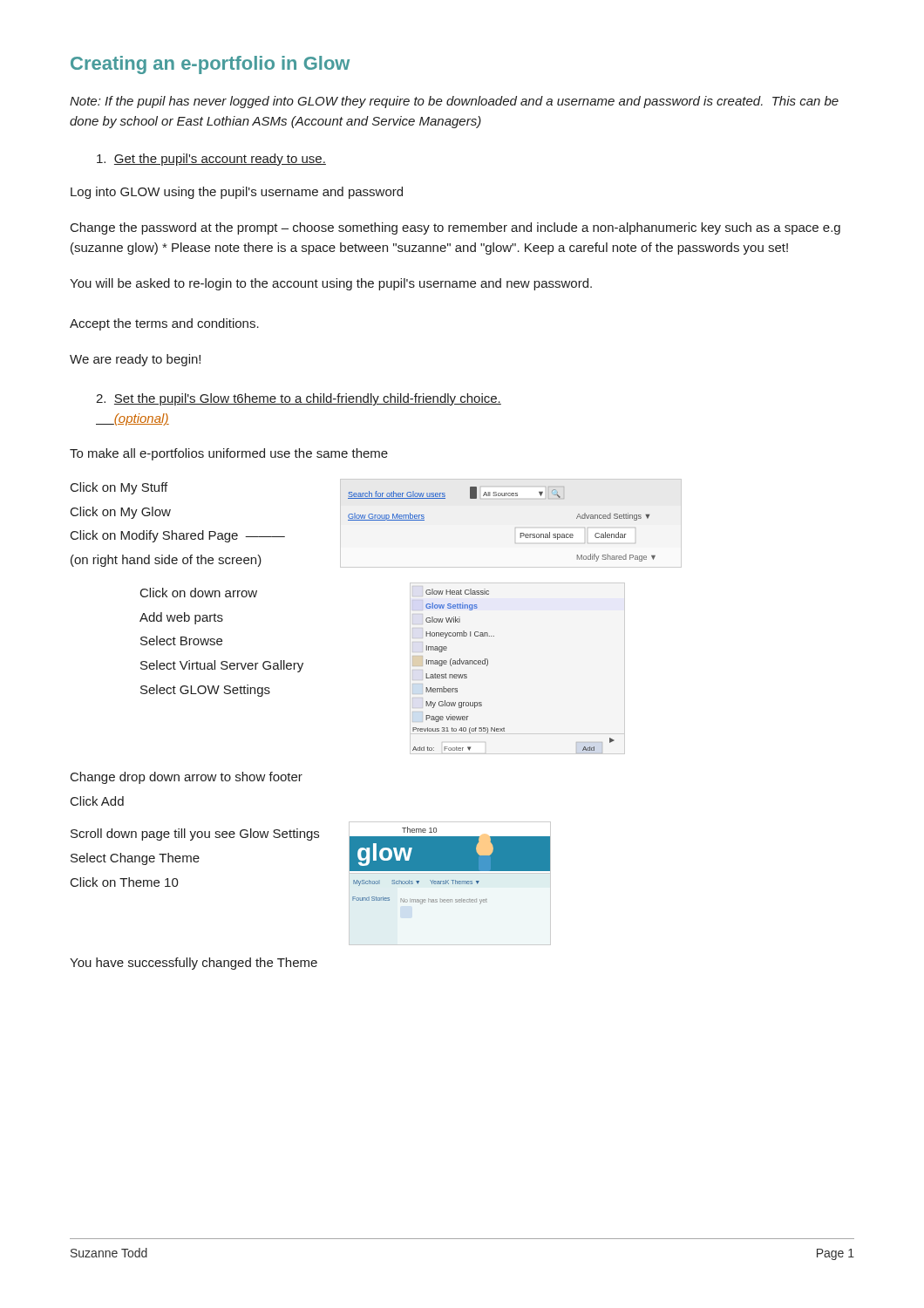The image size is (924, 1308).
Task: Click the passage that begins "2. Set the pupil's Glow t6heme to"
Action: tap(298, 408)
